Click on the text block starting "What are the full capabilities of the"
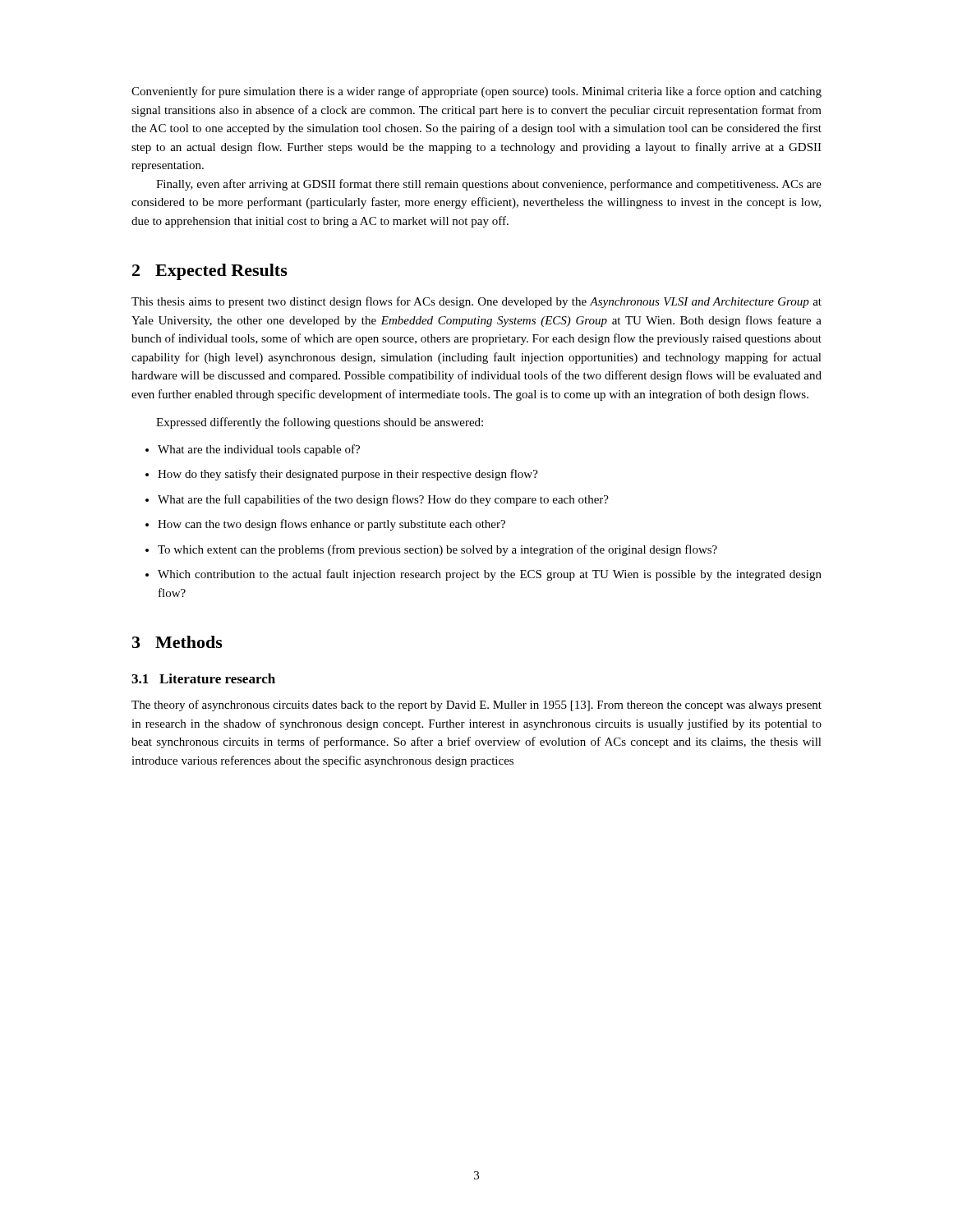 click(490, 499)
